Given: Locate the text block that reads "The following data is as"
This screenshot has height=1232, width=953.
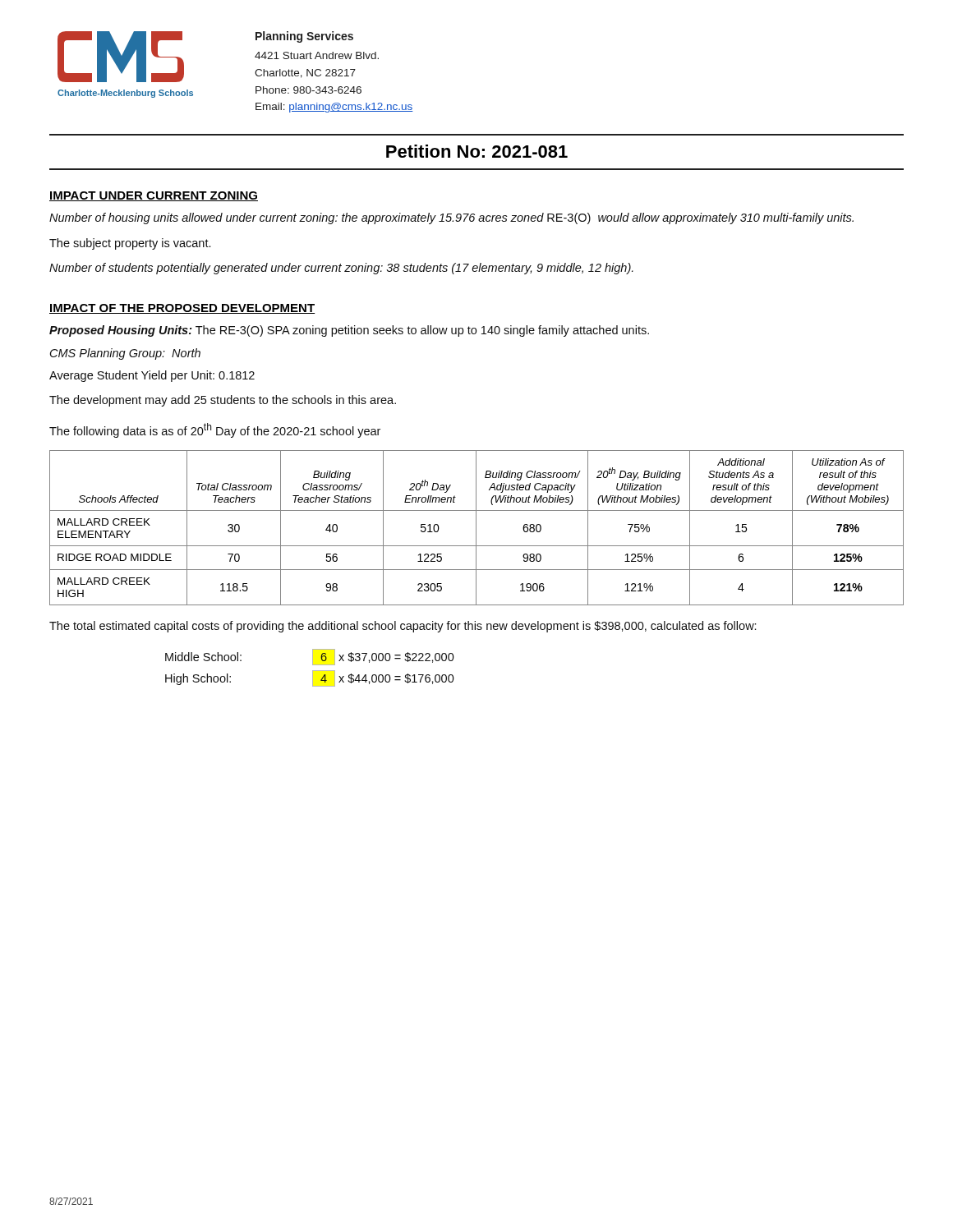Looking at the screenshot, I should (x=215, y=429).
